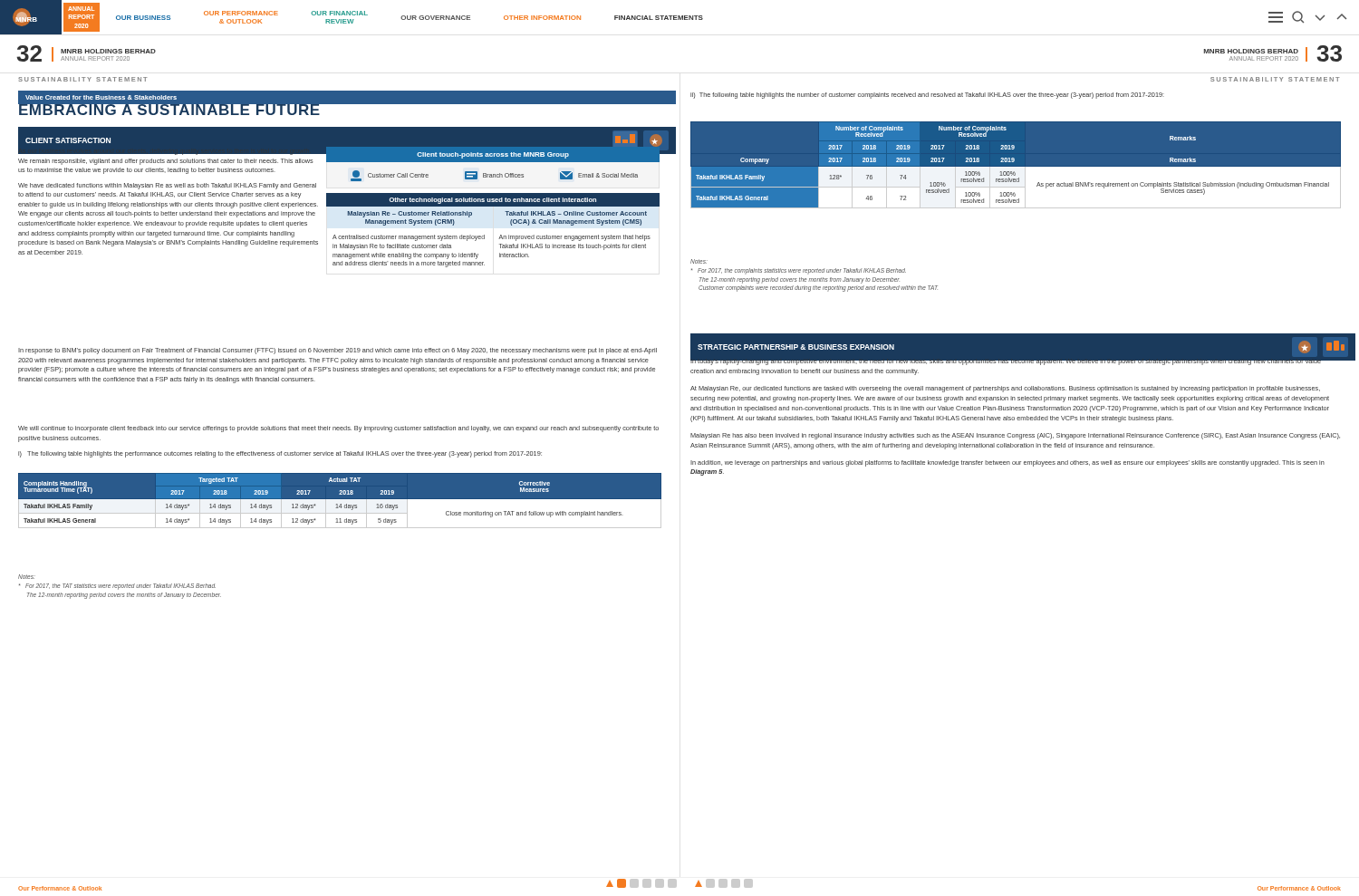Navigate to the text block starting "CLIENT SATISFACTION ★"
Image resolution: width=1359 pixels, height=896 pixels.
65,140
